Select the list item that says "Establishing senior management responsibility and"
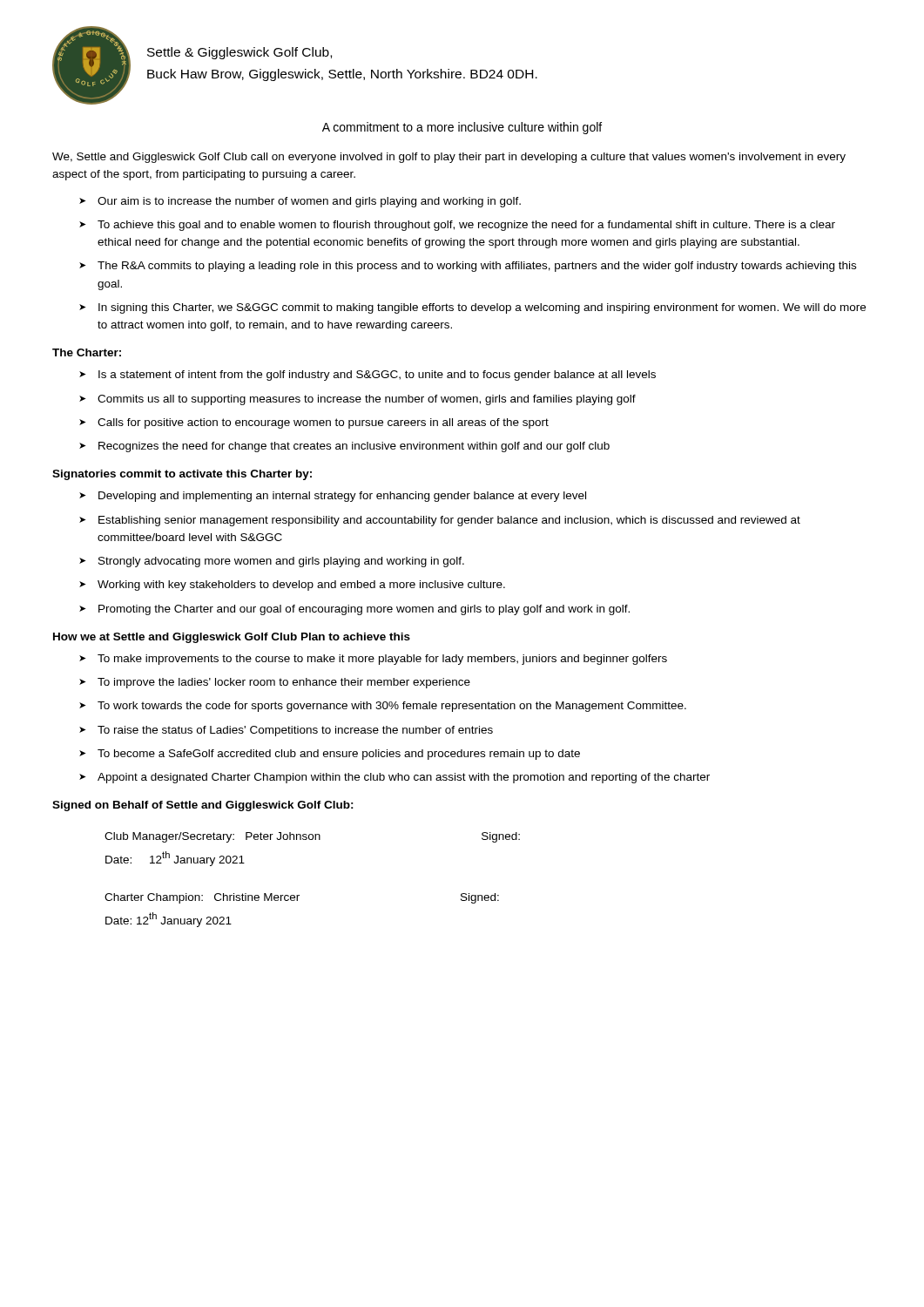The height and width of the screenshot is (1307, 924). tap(449, 528)
